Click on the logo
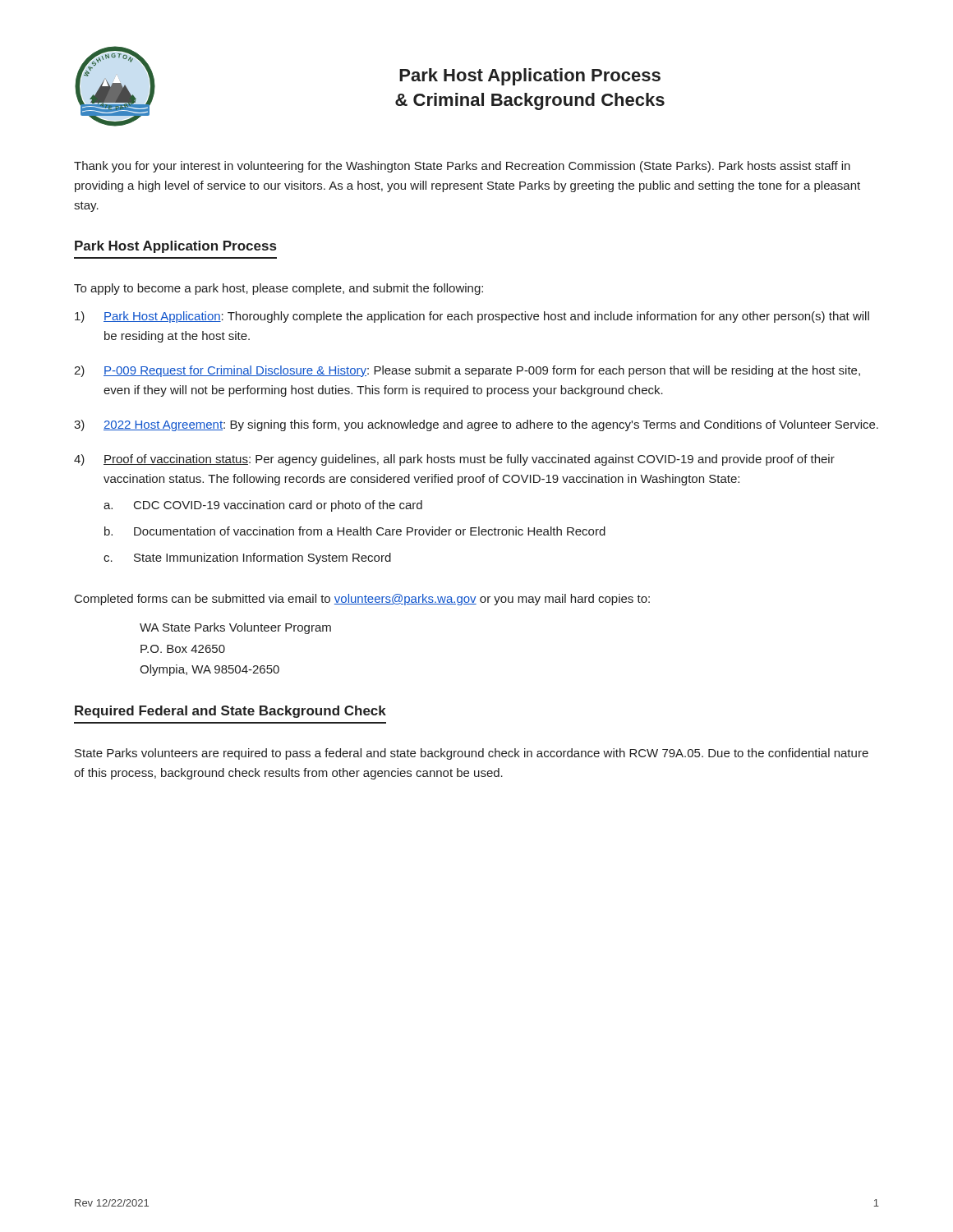 (x=115, y=87)
